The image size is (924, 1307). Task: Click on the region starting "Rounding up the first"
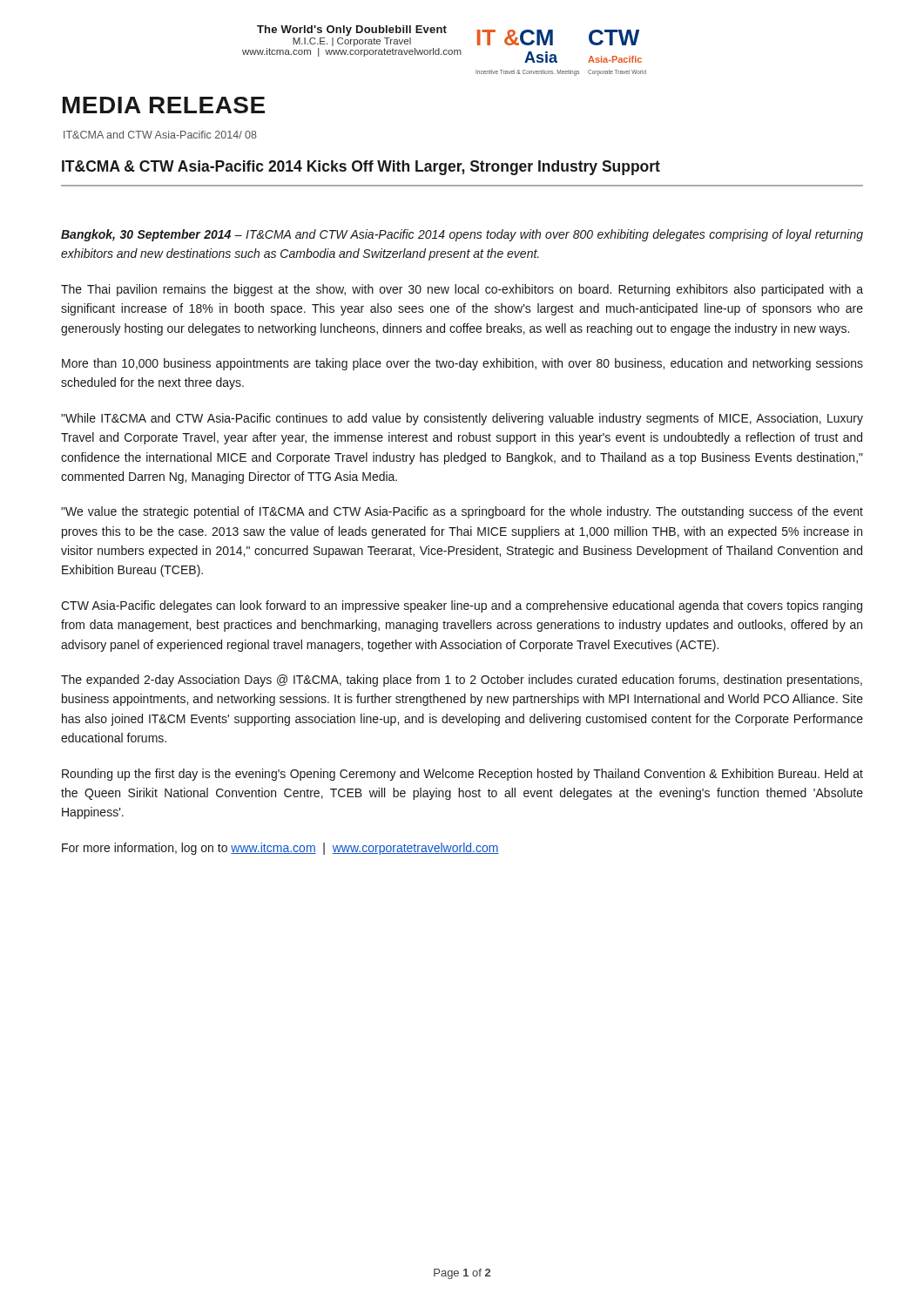tap(462, 793)
